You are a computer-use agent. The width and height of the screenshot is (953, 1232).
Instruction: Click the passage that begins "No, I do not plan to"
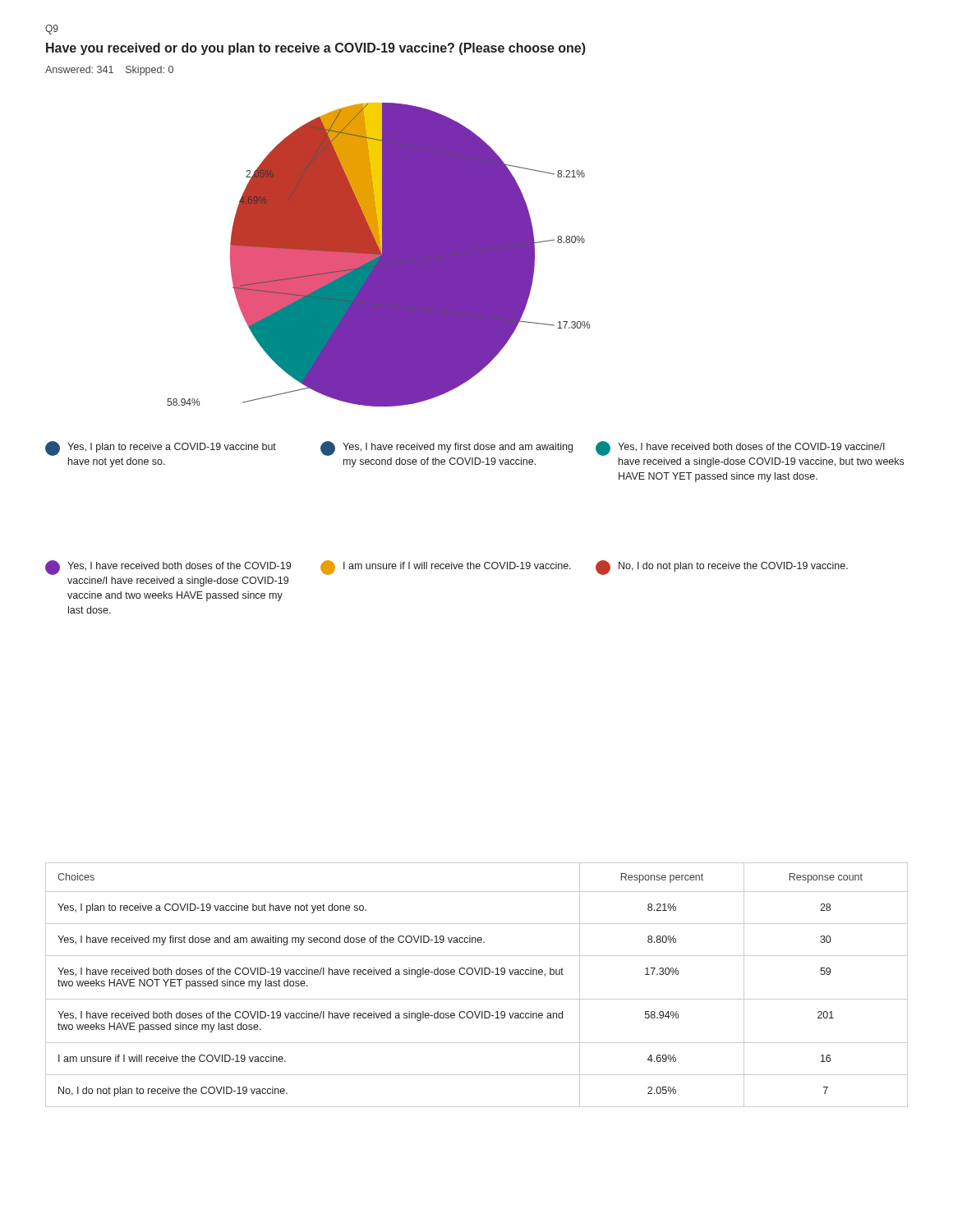pyautogui.click(x=722, y=567)
